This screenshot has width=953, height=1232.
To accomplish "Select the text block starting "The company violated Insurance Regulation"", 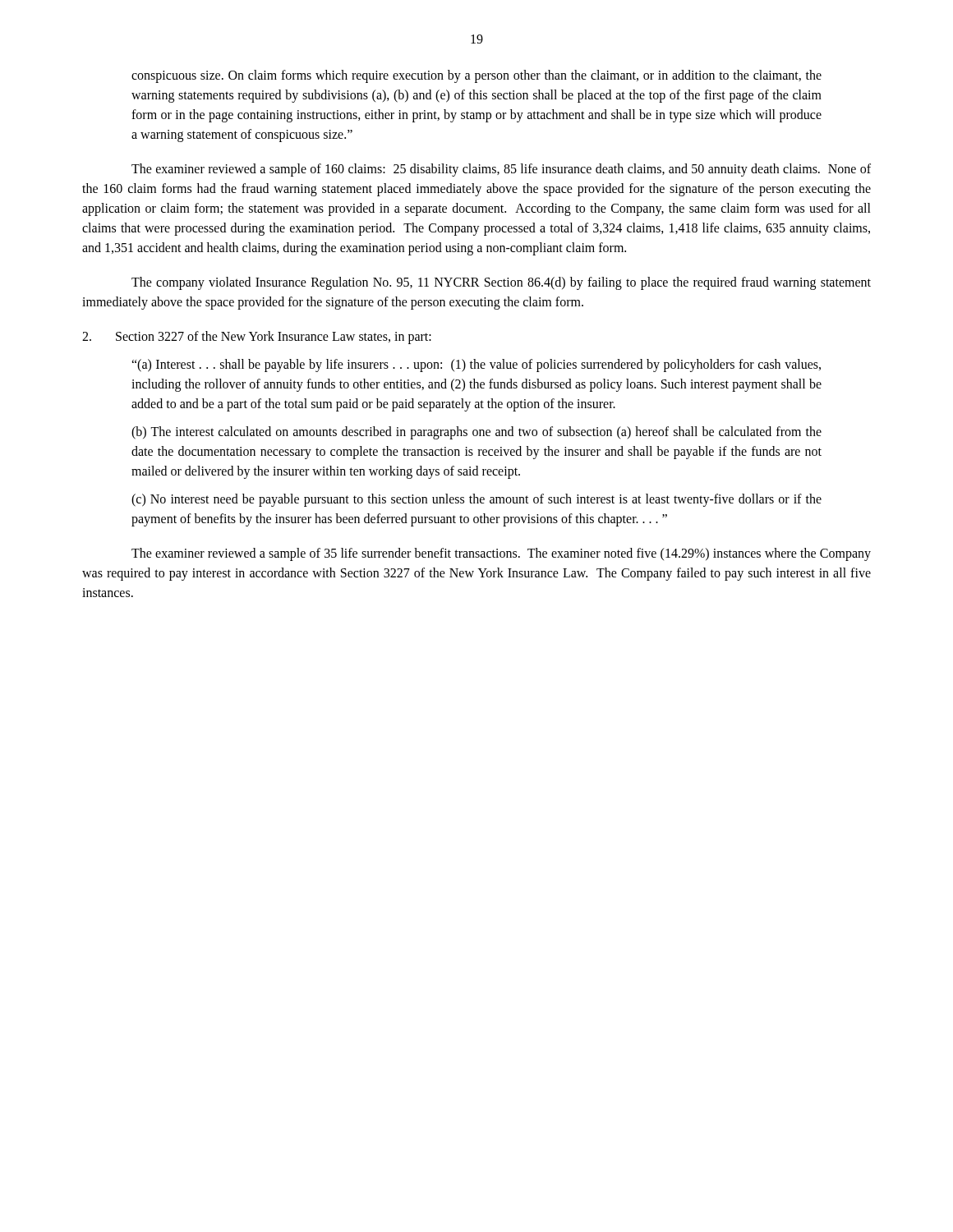I will pyautogui.click(x=476, y=292).
